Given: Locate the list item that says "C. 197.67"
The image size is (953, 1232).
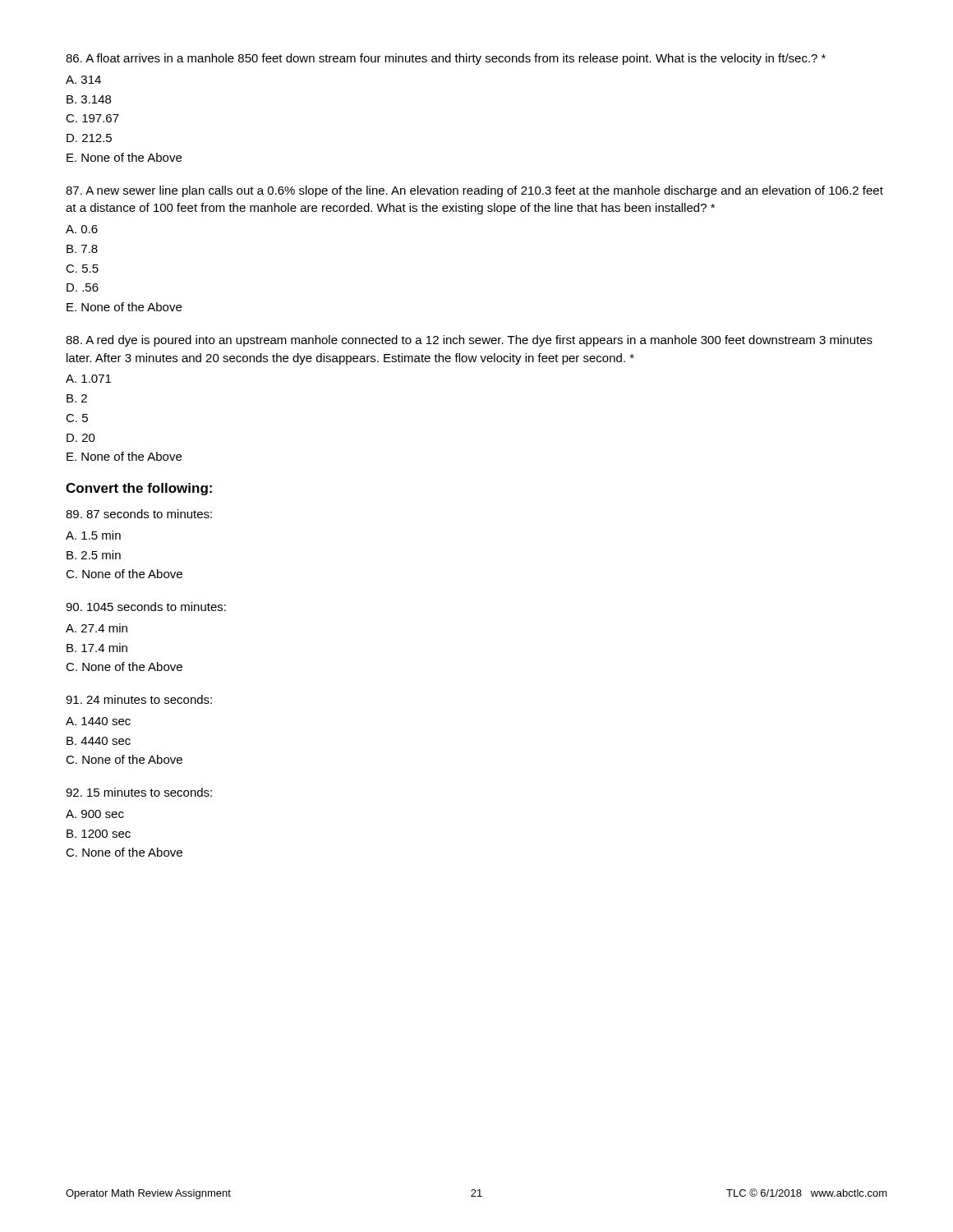Looking at the screenshot, I should tap(92, 118).
